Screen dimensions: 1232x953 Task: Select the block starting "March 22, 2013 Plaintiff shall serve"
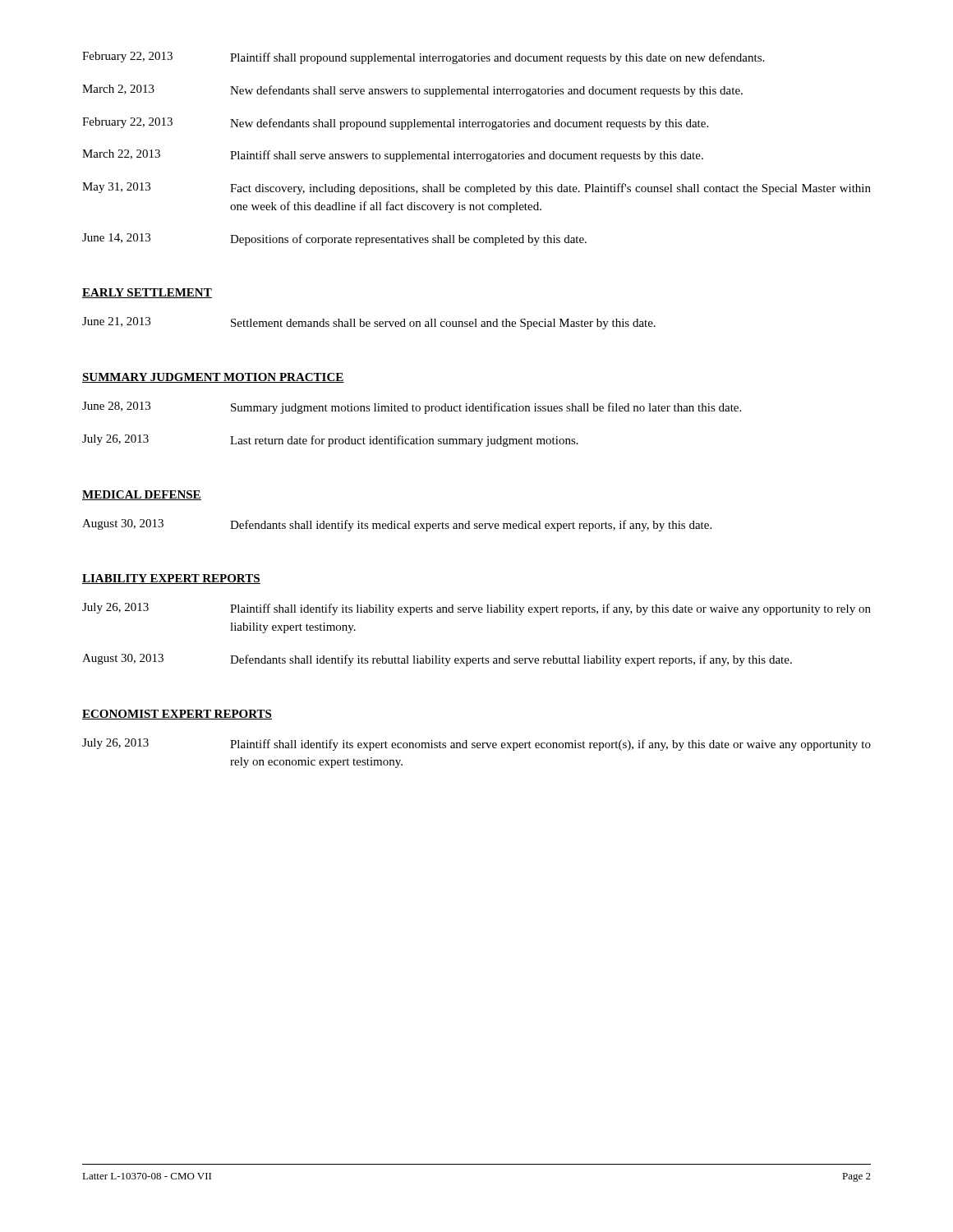point(476,156)
